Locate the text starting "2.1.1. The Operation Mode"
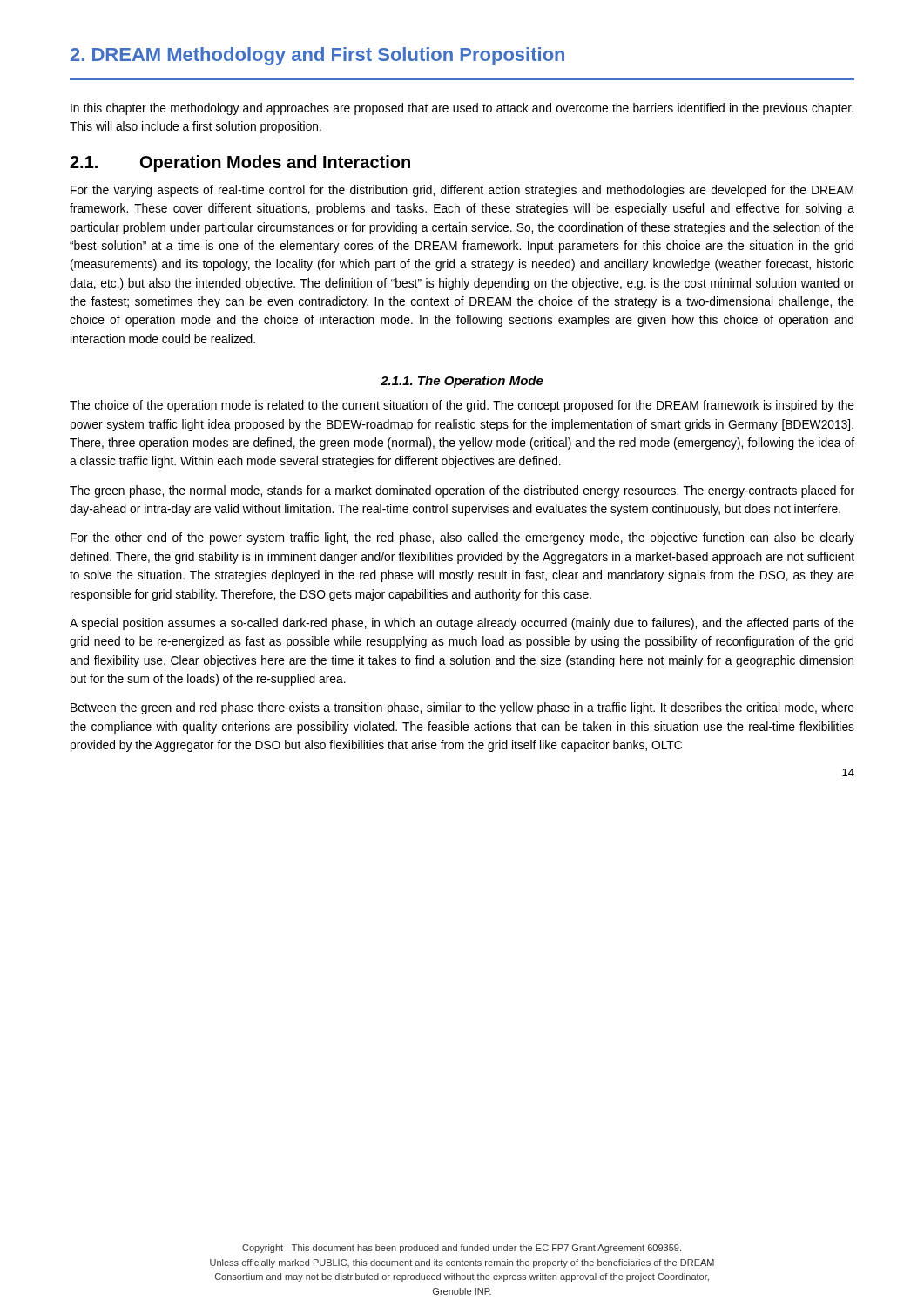 coord(462,380)
